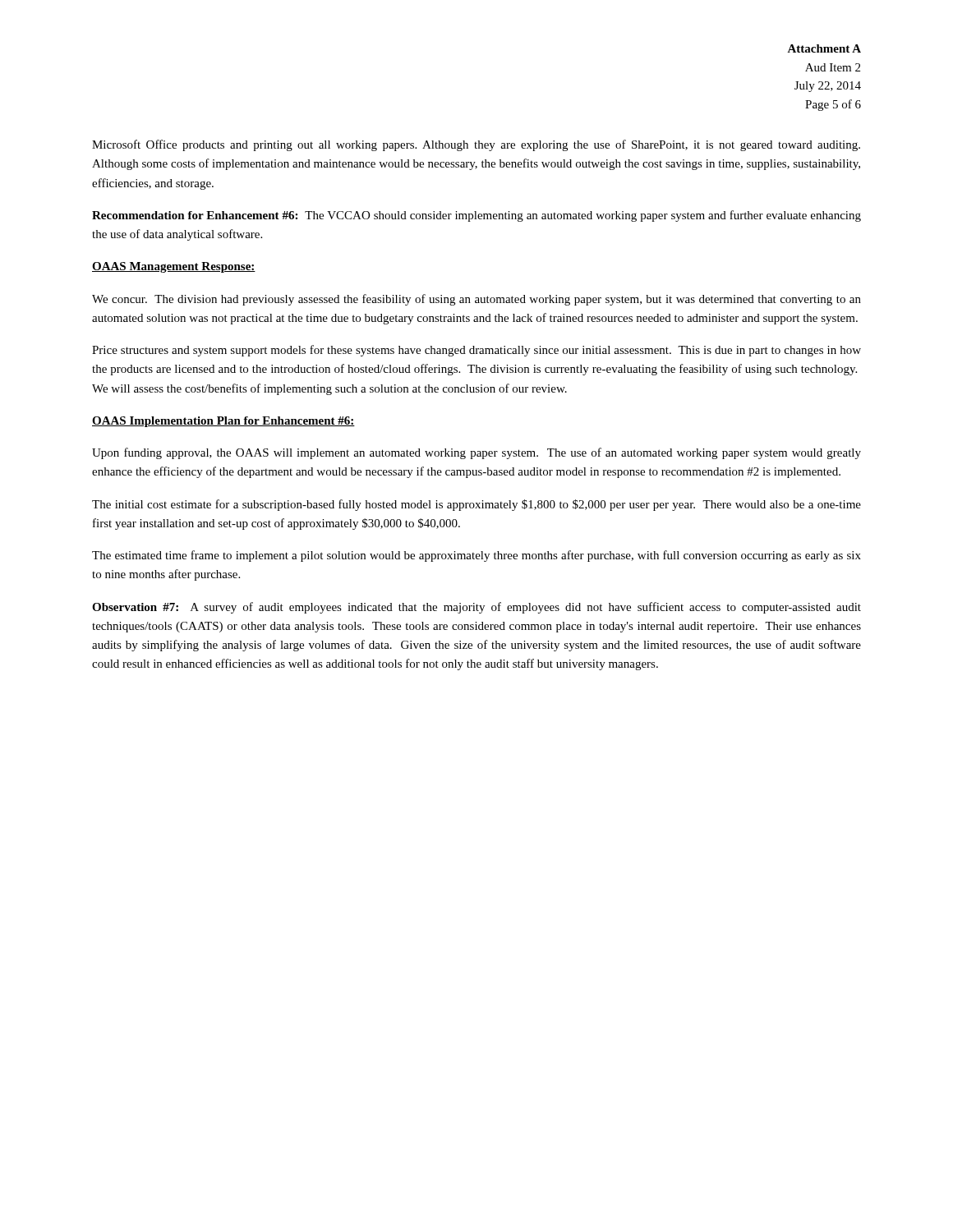This screenshot has height=1232, width=953.
Task: Click the passage that begins "Microsoft Office products and printing out all"
Action: pos(476,164)
